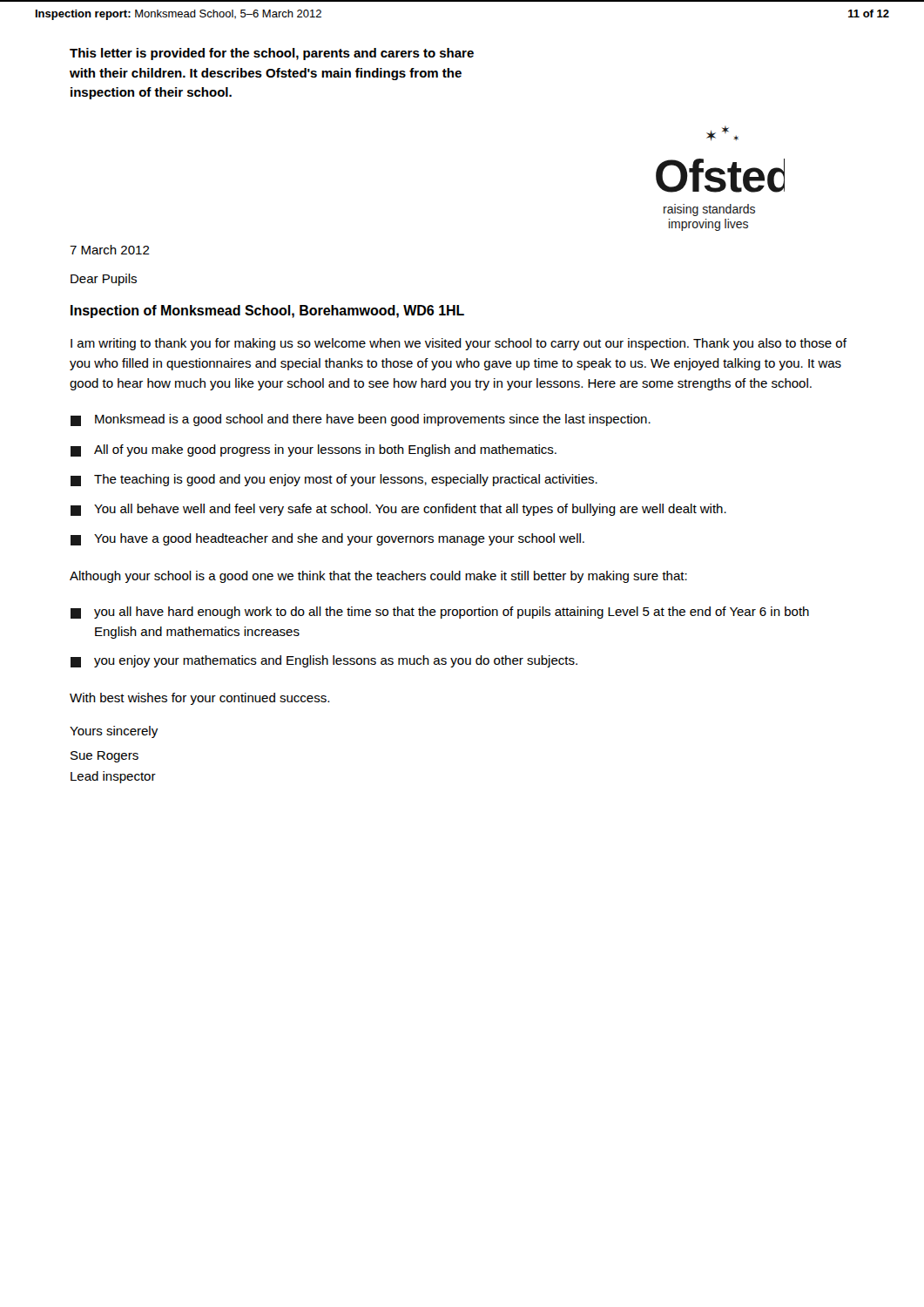Click on the region starting "You all behave well and feel very"
924x1307 pixels.
point(462,509)
